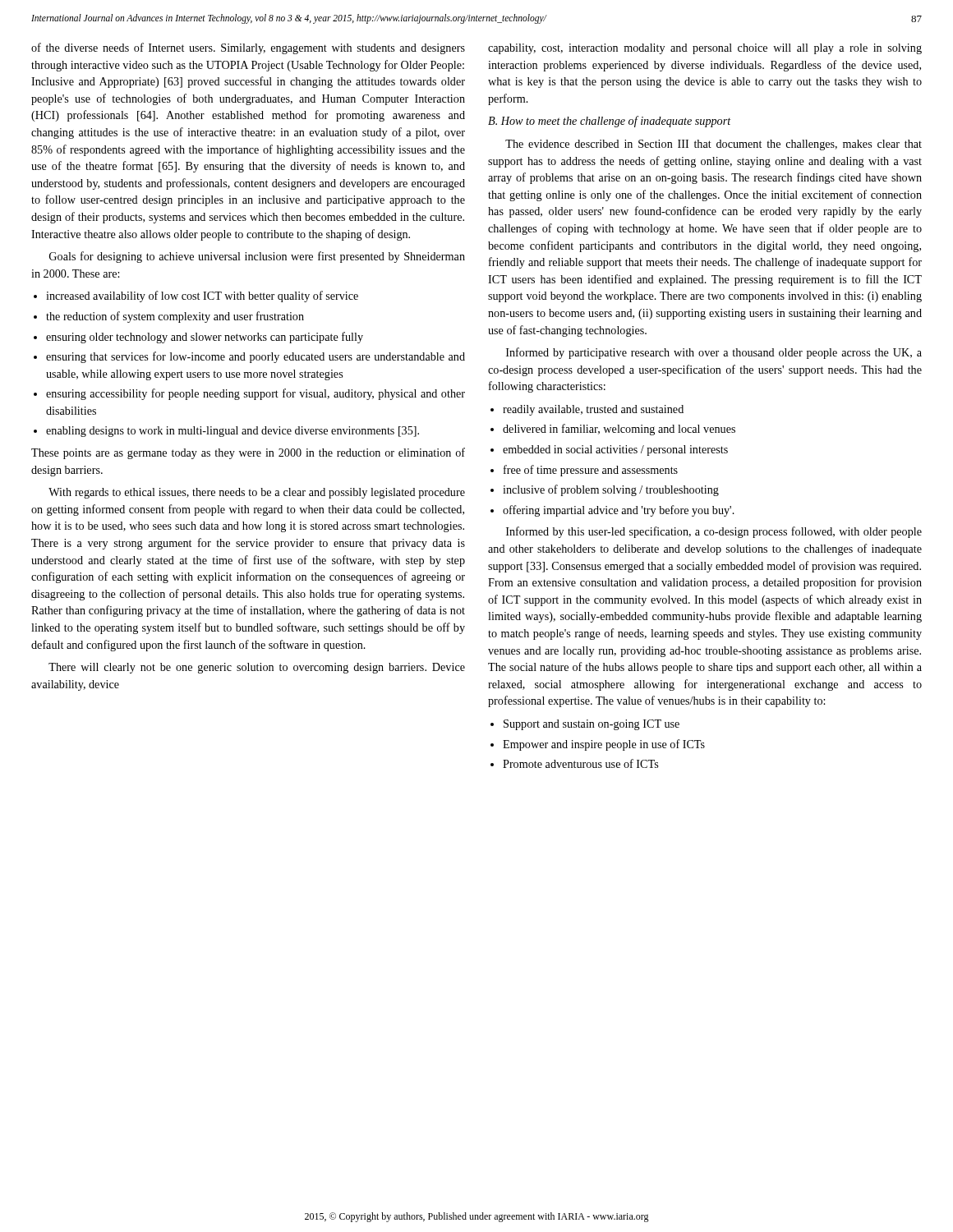Select the text block that says "There will clearly not be one generic"

click(248, 676)
